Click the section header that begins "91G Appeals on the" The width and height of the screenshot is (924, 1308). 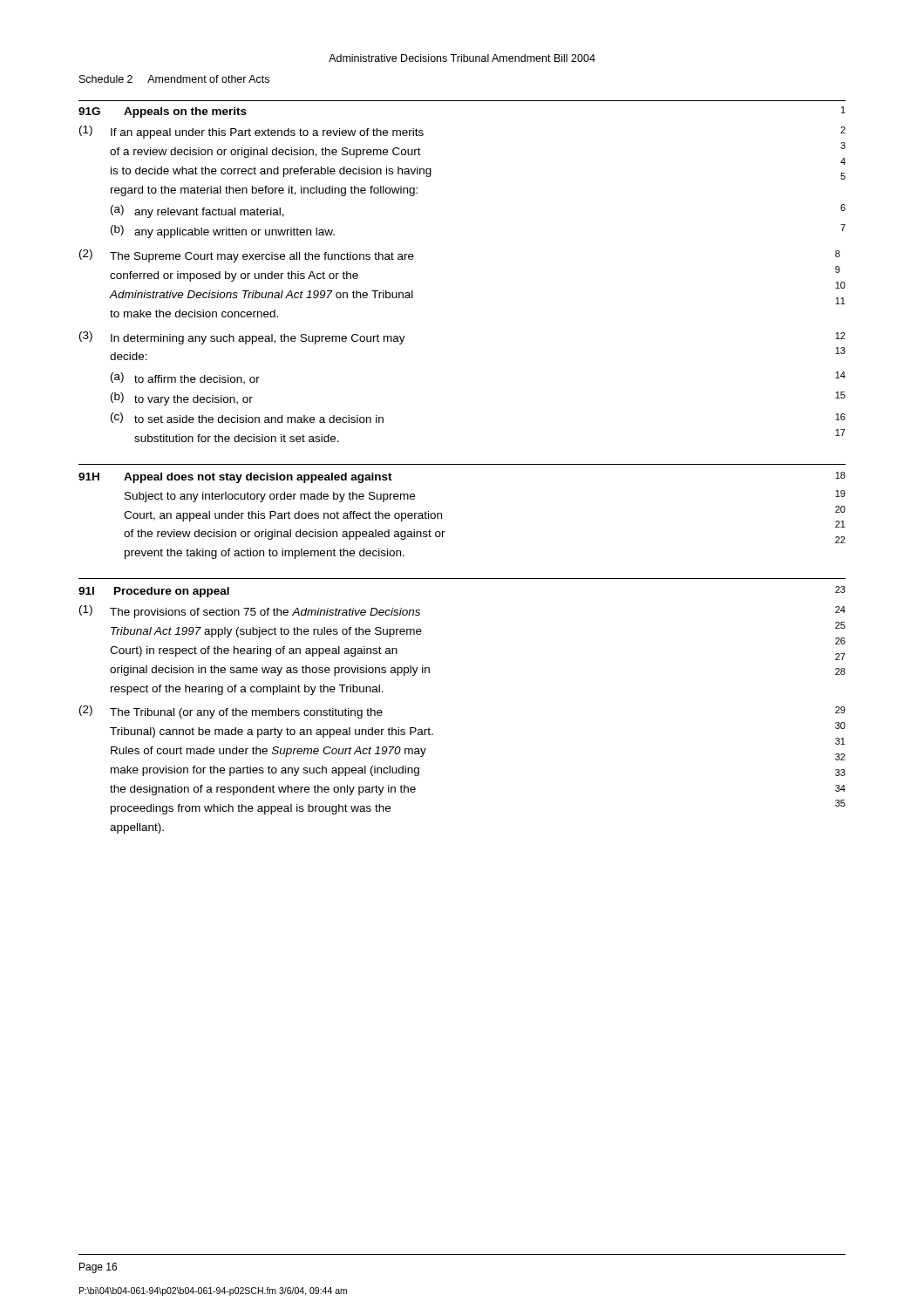pos(462,111)
